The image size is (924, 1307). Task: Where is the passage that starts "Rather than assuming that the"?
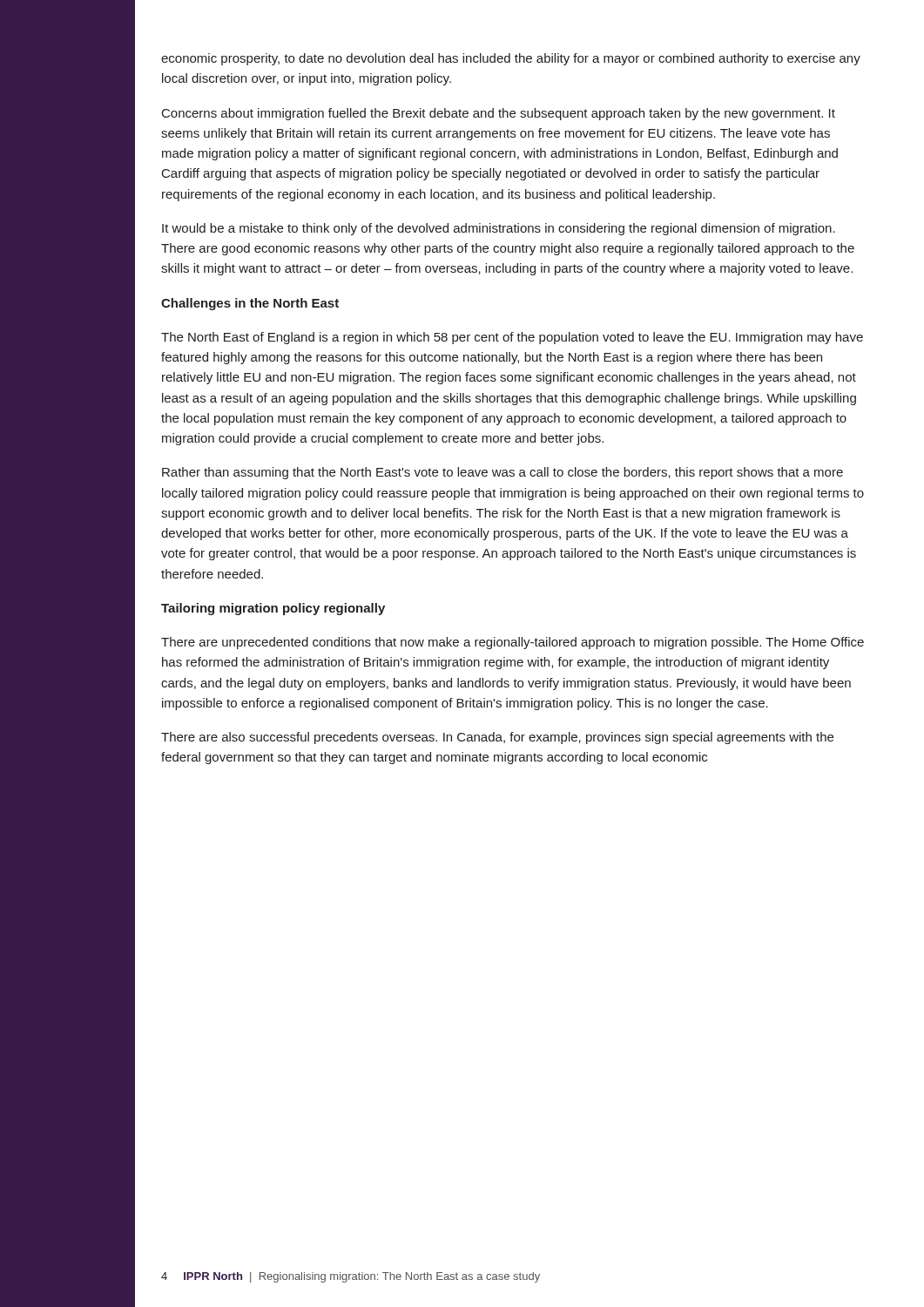pyautogui.click(x=514, y=523)
